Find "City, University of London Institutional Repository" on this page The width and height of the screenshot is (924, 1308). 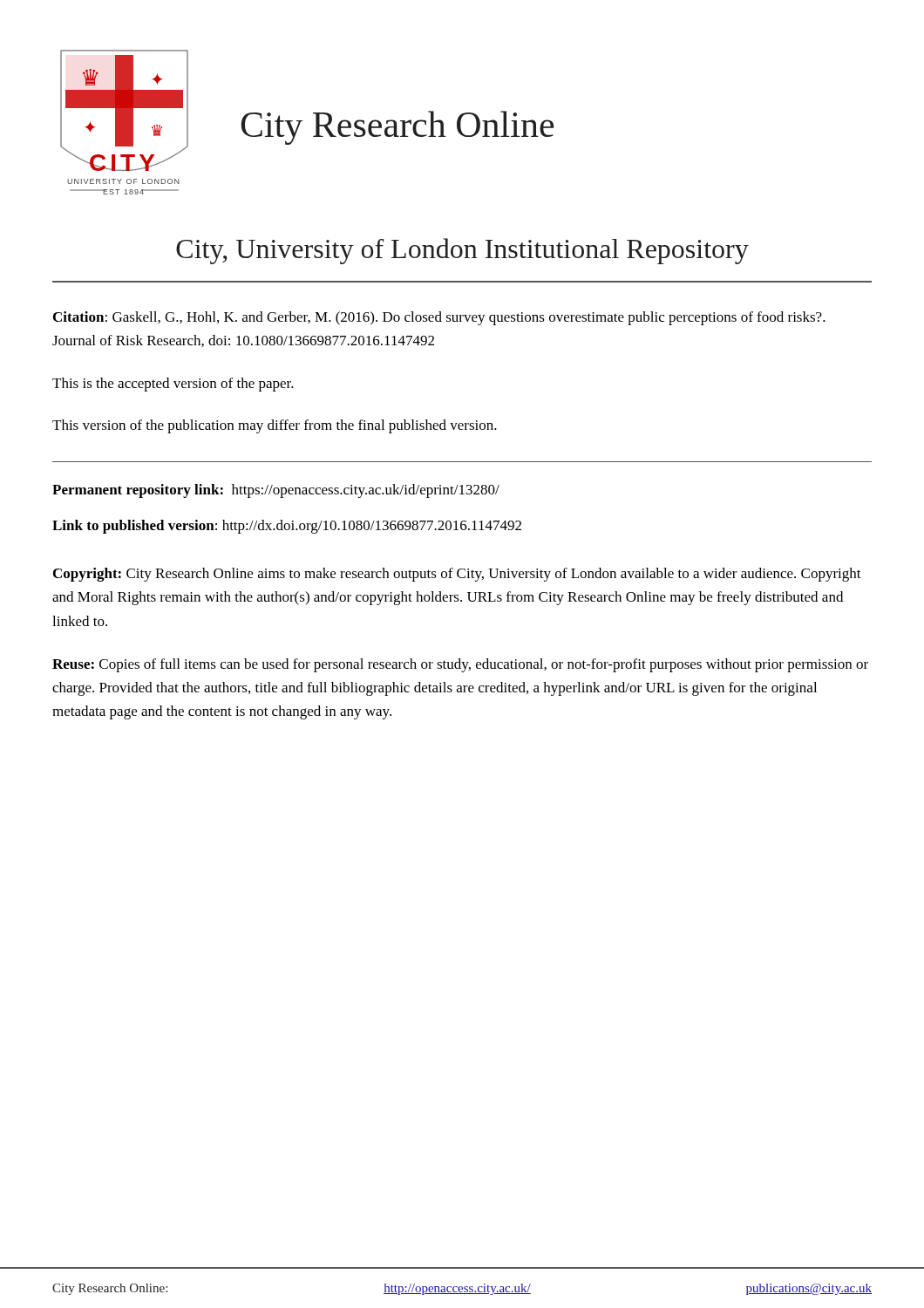tap(462, 249)
